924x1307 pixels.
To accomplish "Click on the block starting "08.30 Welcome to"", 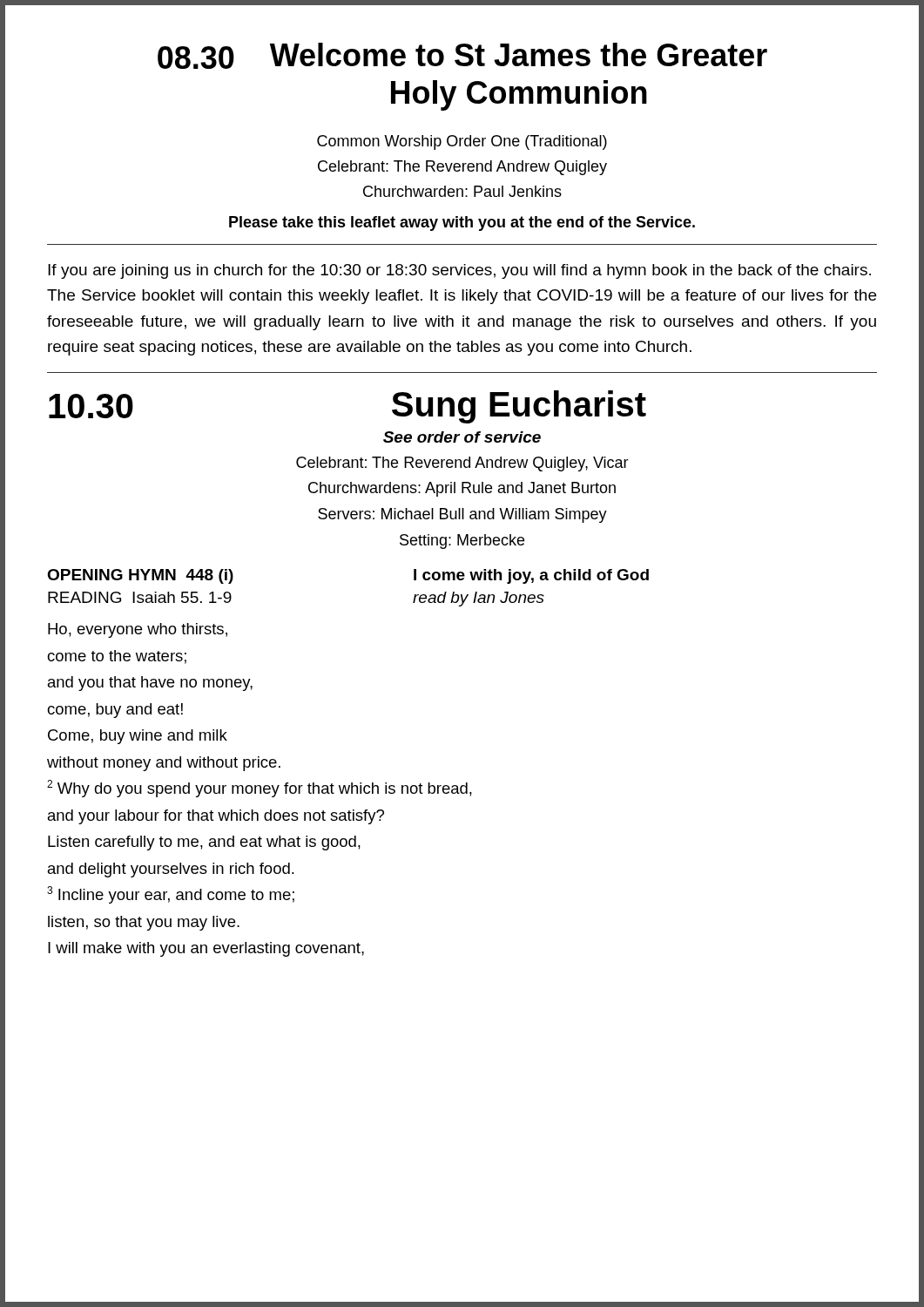I will click(462, 74).
